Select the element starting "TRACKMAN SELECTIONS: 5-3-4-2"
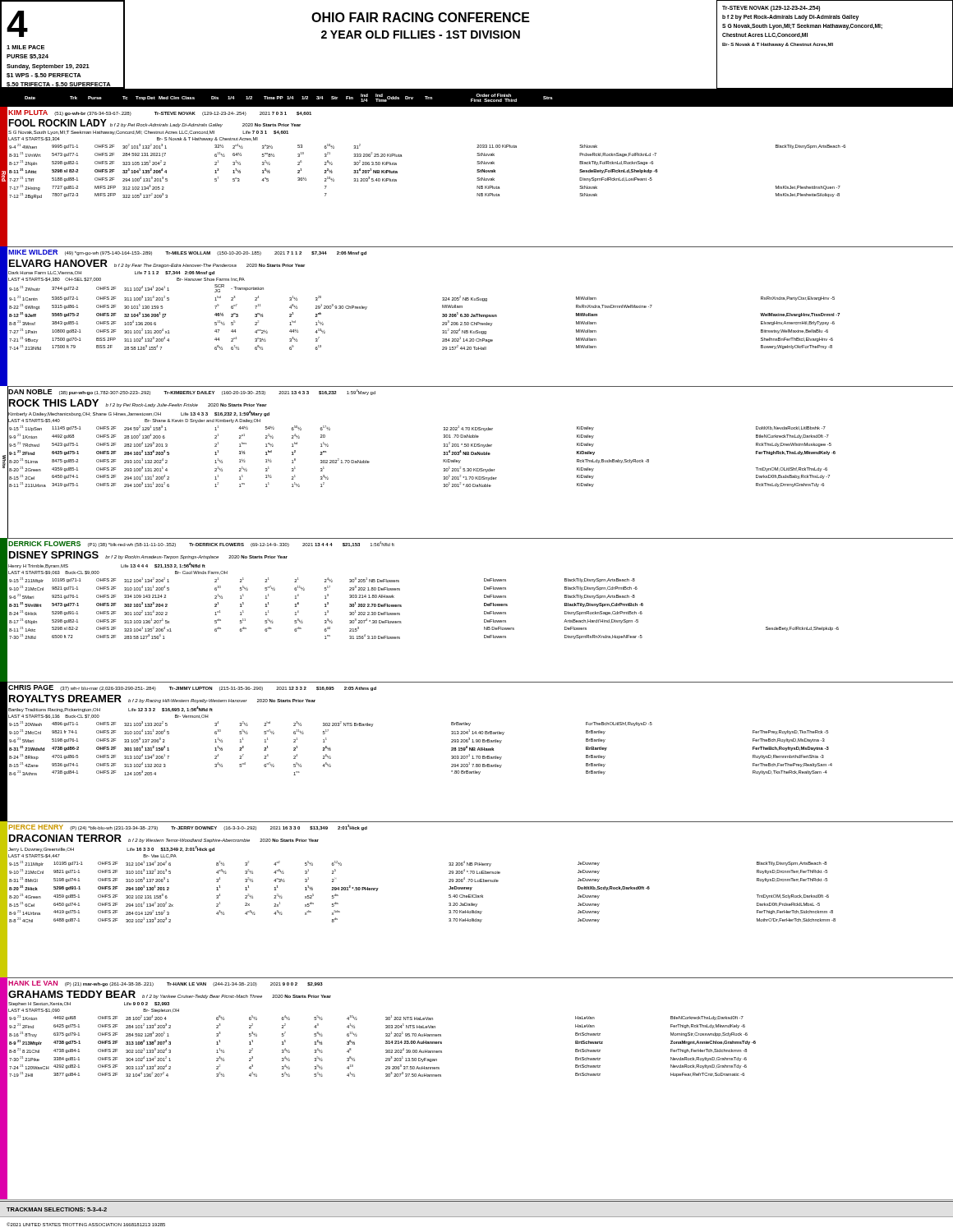The image size is (953, 1232). click(57, 1209)
